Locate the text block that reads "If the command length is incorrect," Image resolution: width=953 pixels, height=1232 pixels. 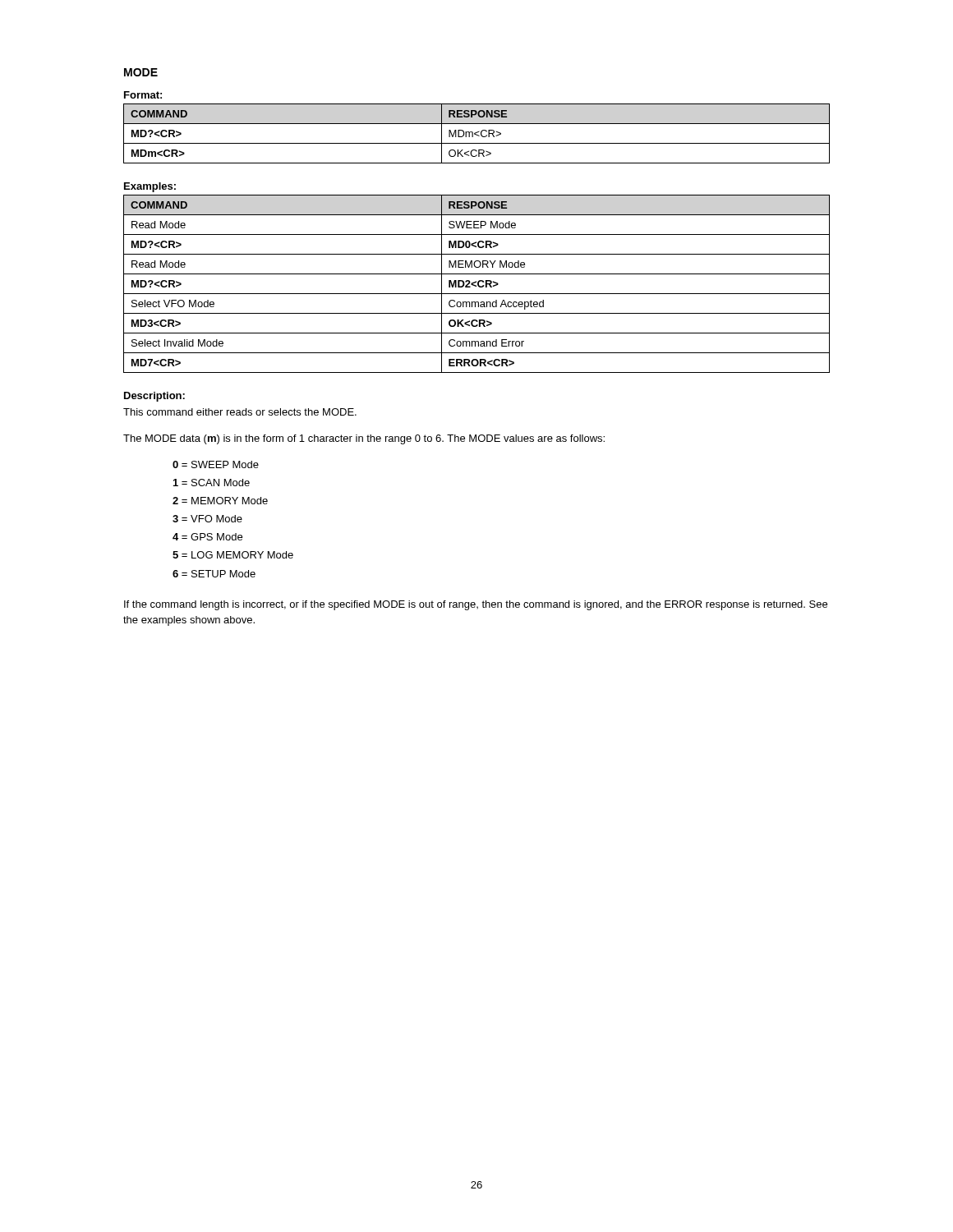[x=476, y=612]
